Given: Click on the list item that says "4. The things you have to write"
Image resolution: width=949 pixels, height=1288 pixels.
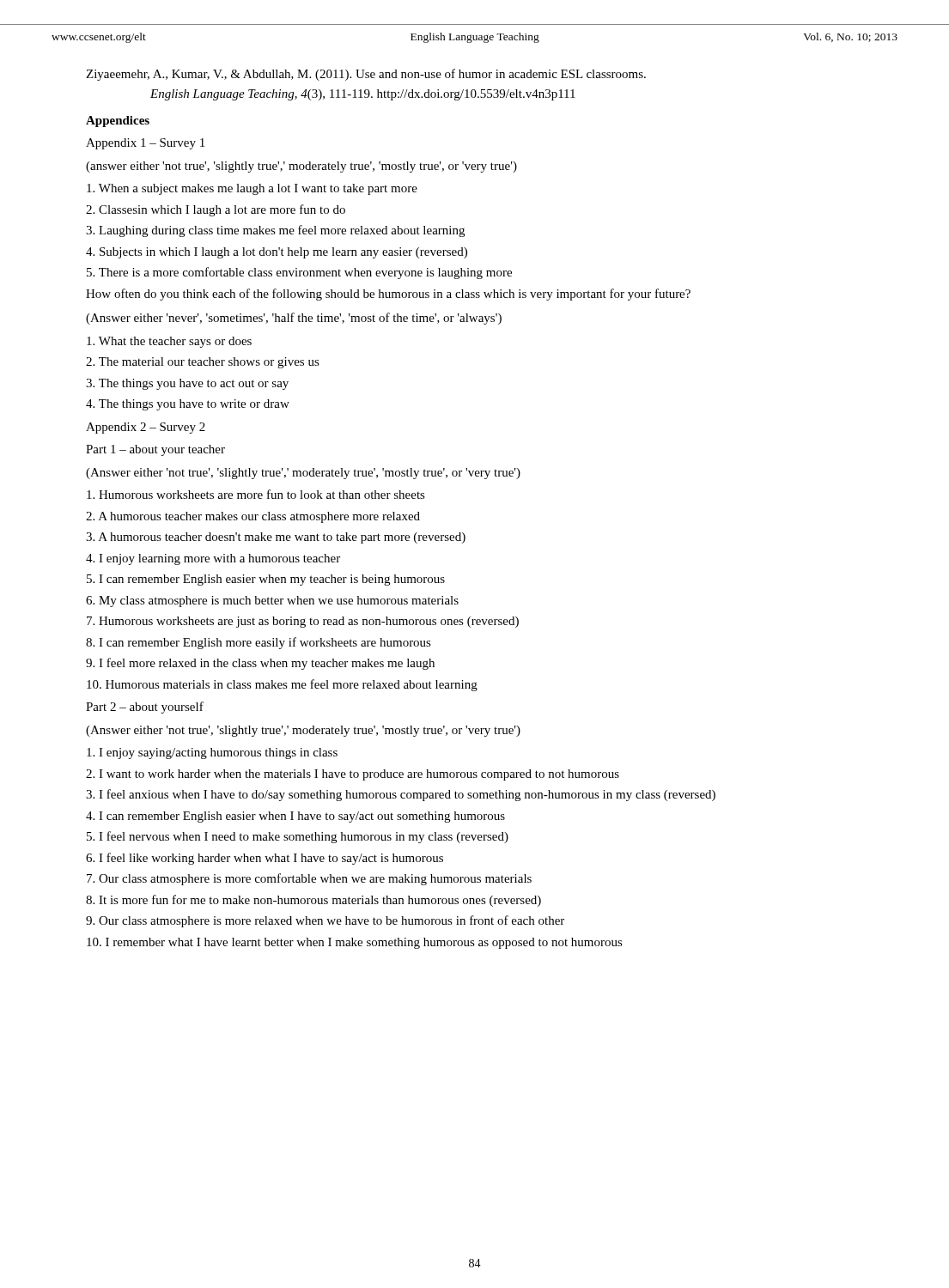Looking at the screenshot, I should coord(188,404).
